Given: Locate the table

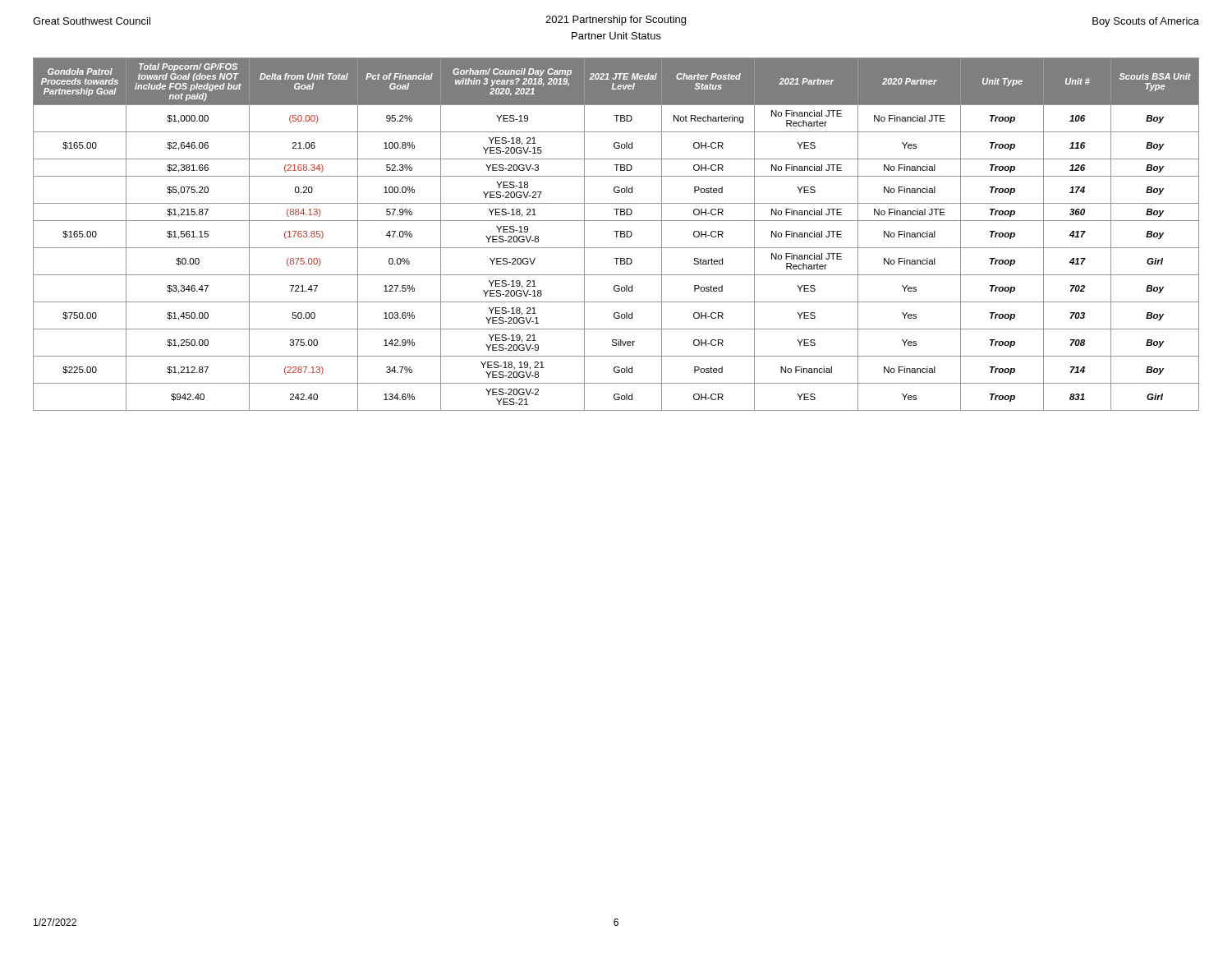Looking at the screenshot, I should click(x=616, y=234).
